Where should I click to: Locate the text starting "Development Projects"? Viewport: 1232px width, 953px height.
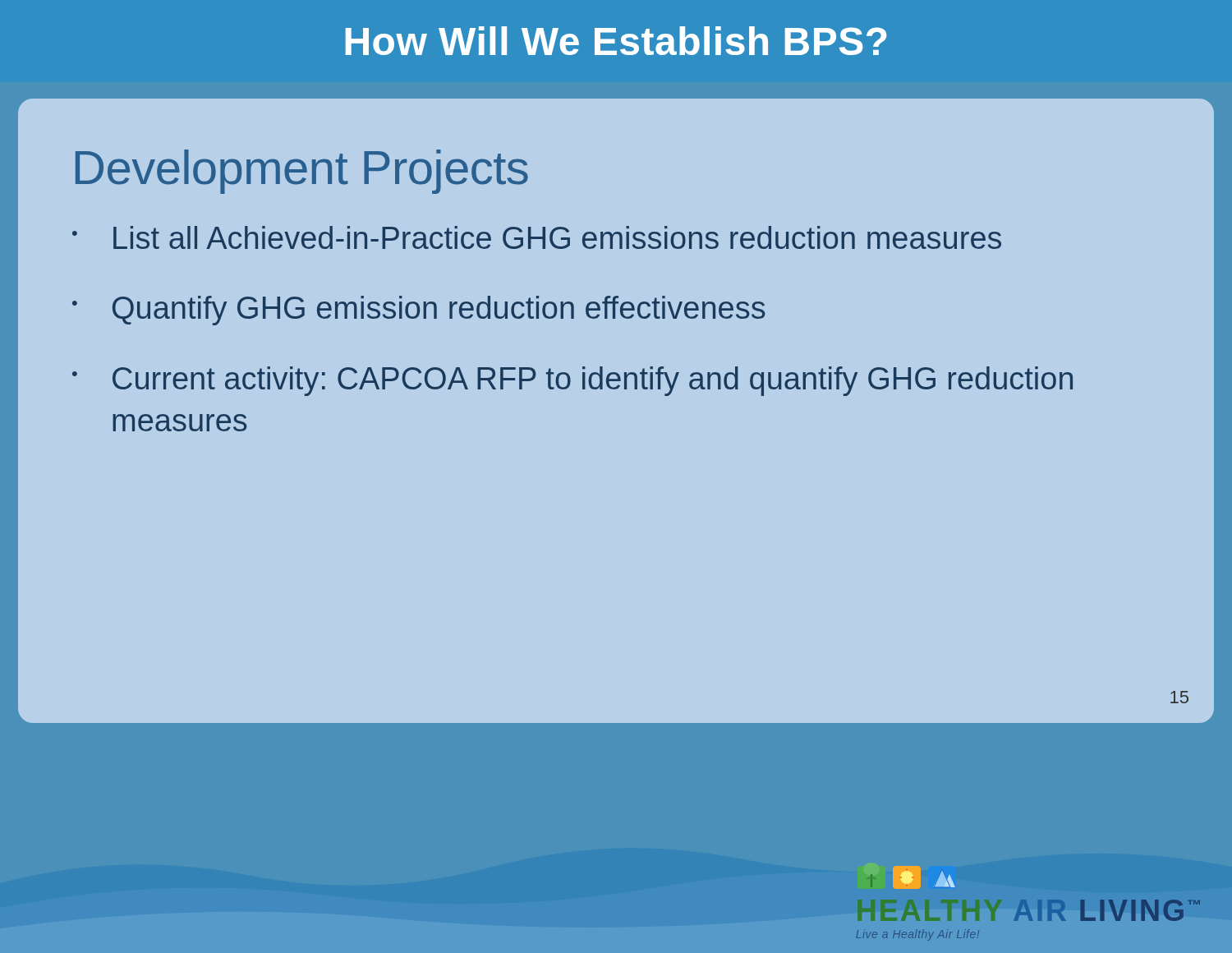point(300,167)
